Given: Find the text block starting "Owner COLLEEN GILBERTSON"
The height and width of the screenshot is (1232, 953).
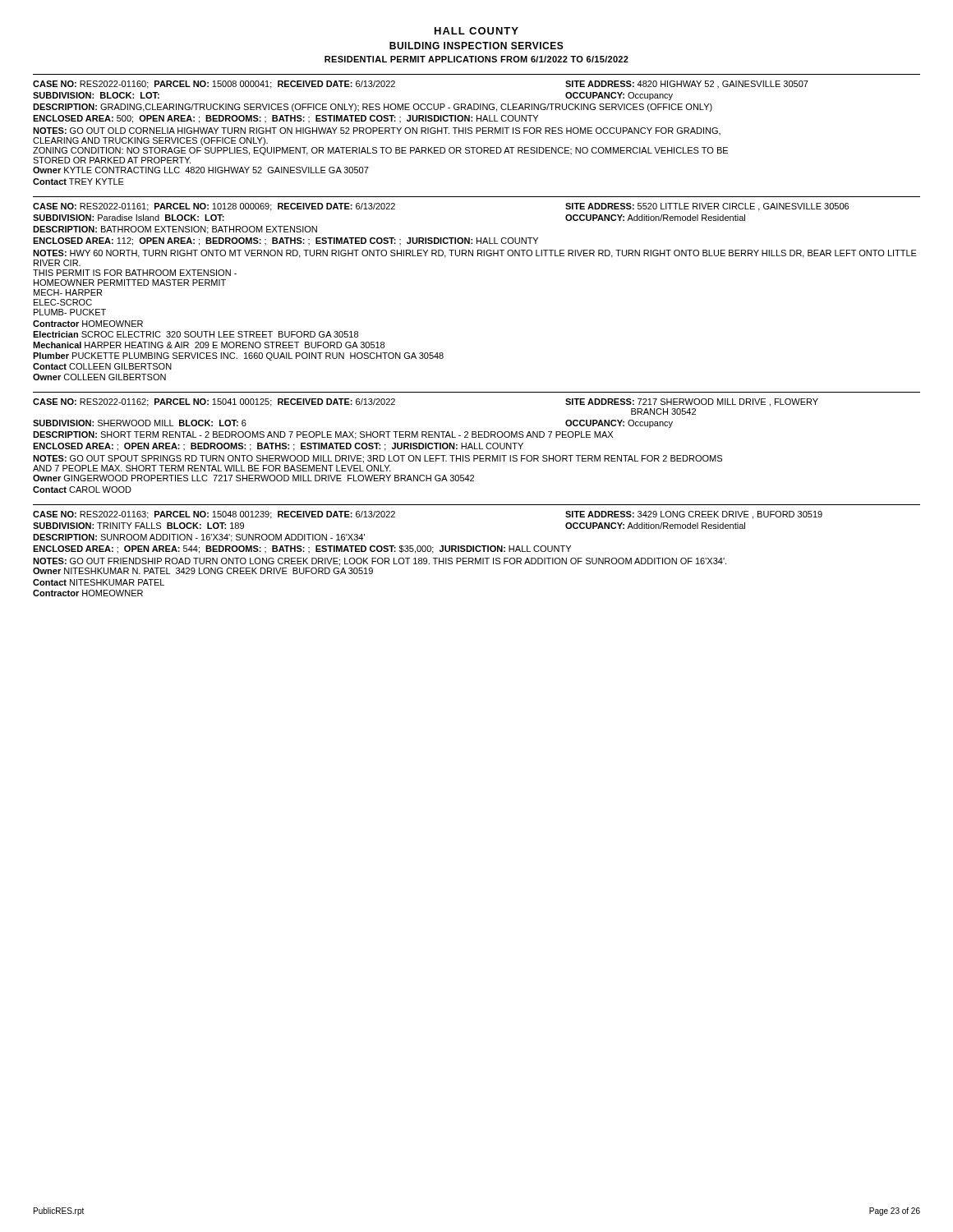Looking at the screenshot, I should click(x=100, y=377).
